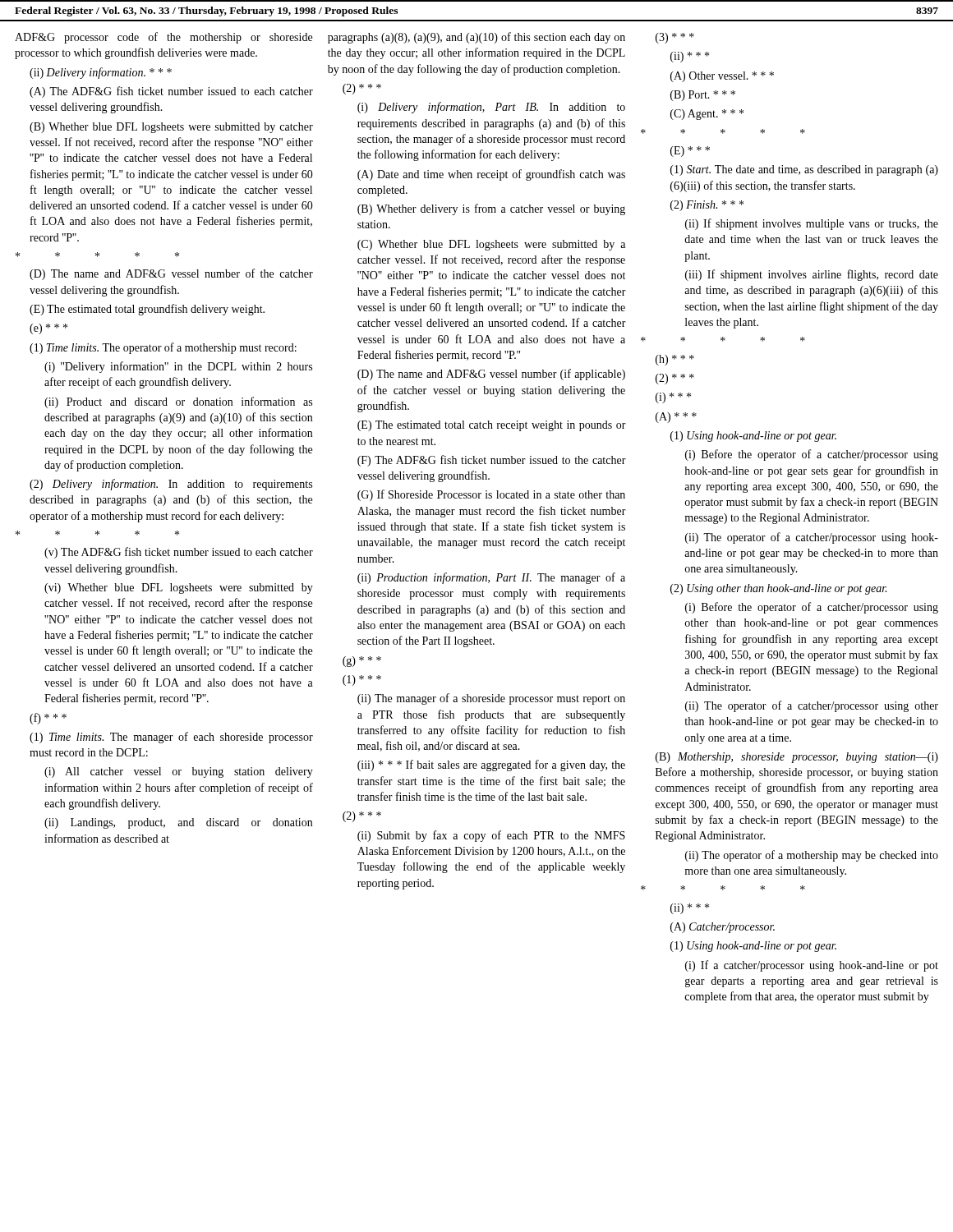The image size is (953, 1232).
Task: Click on the text starting "(3) * * * (ii) *"
Action: pyautogui.click(x=789, y=517)
